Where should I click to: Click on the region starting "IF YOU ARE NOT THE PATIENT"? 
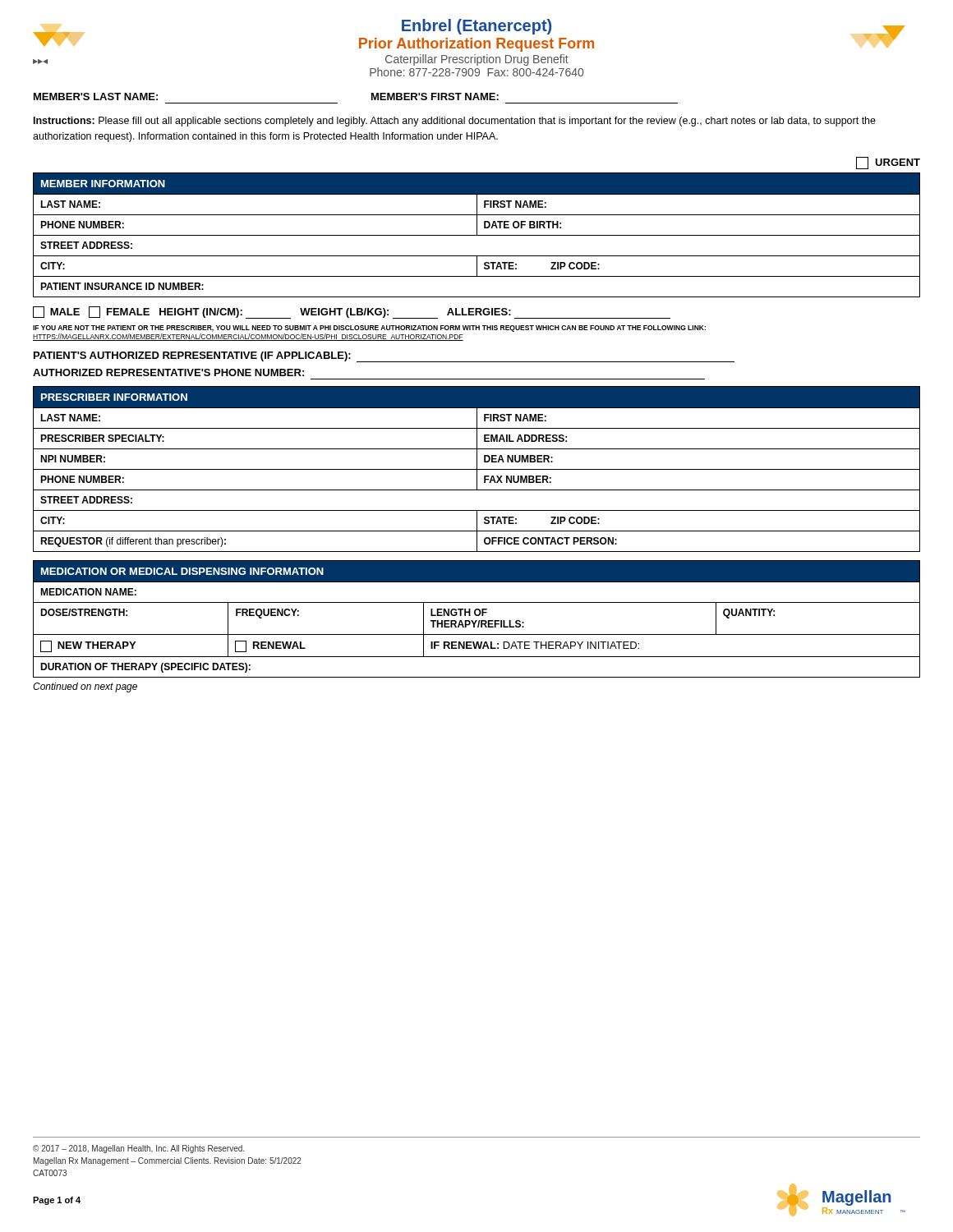coord(476,333)
